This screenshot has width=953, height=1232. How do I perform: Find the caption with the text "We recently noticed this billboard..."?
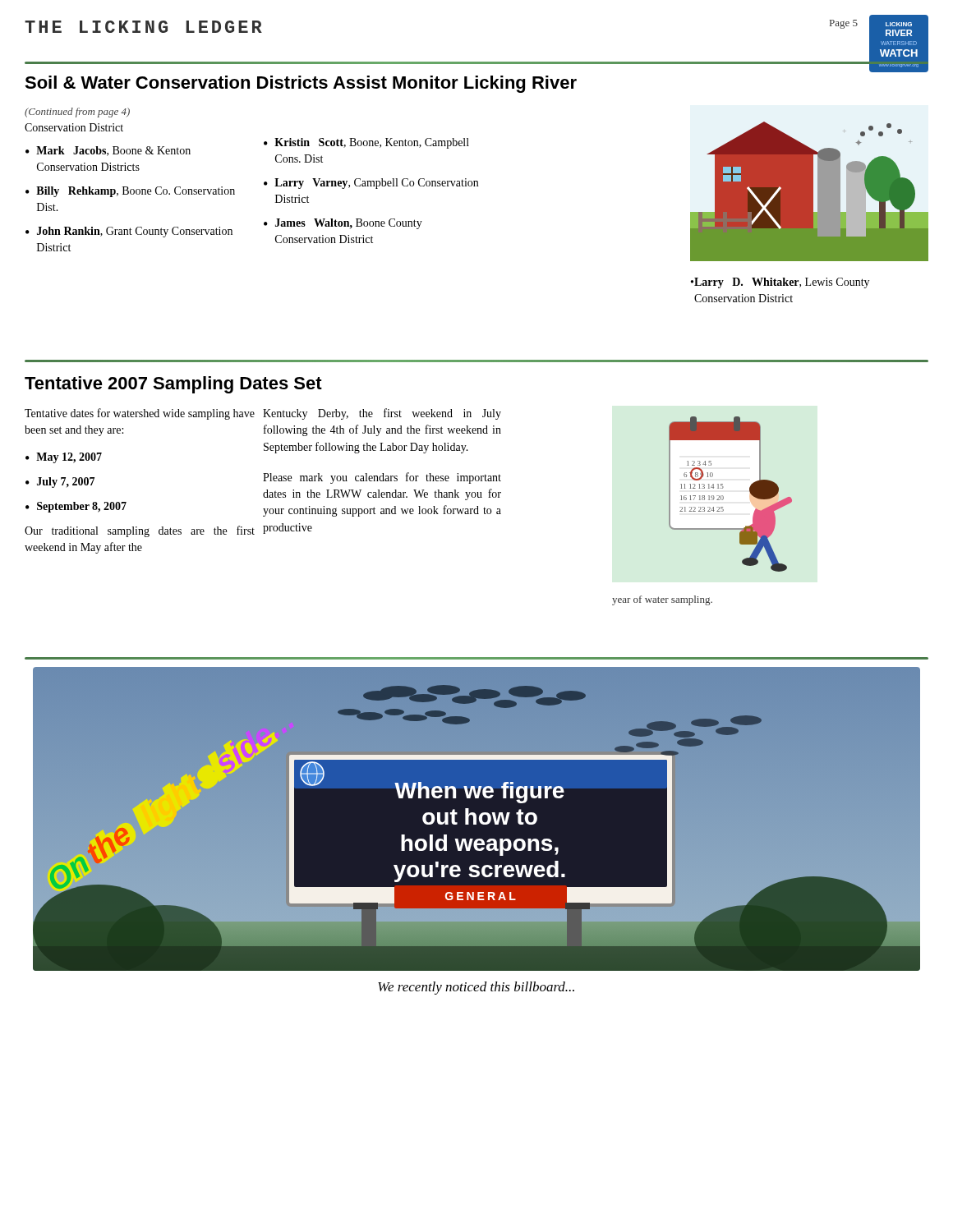(x=476, y=987)
